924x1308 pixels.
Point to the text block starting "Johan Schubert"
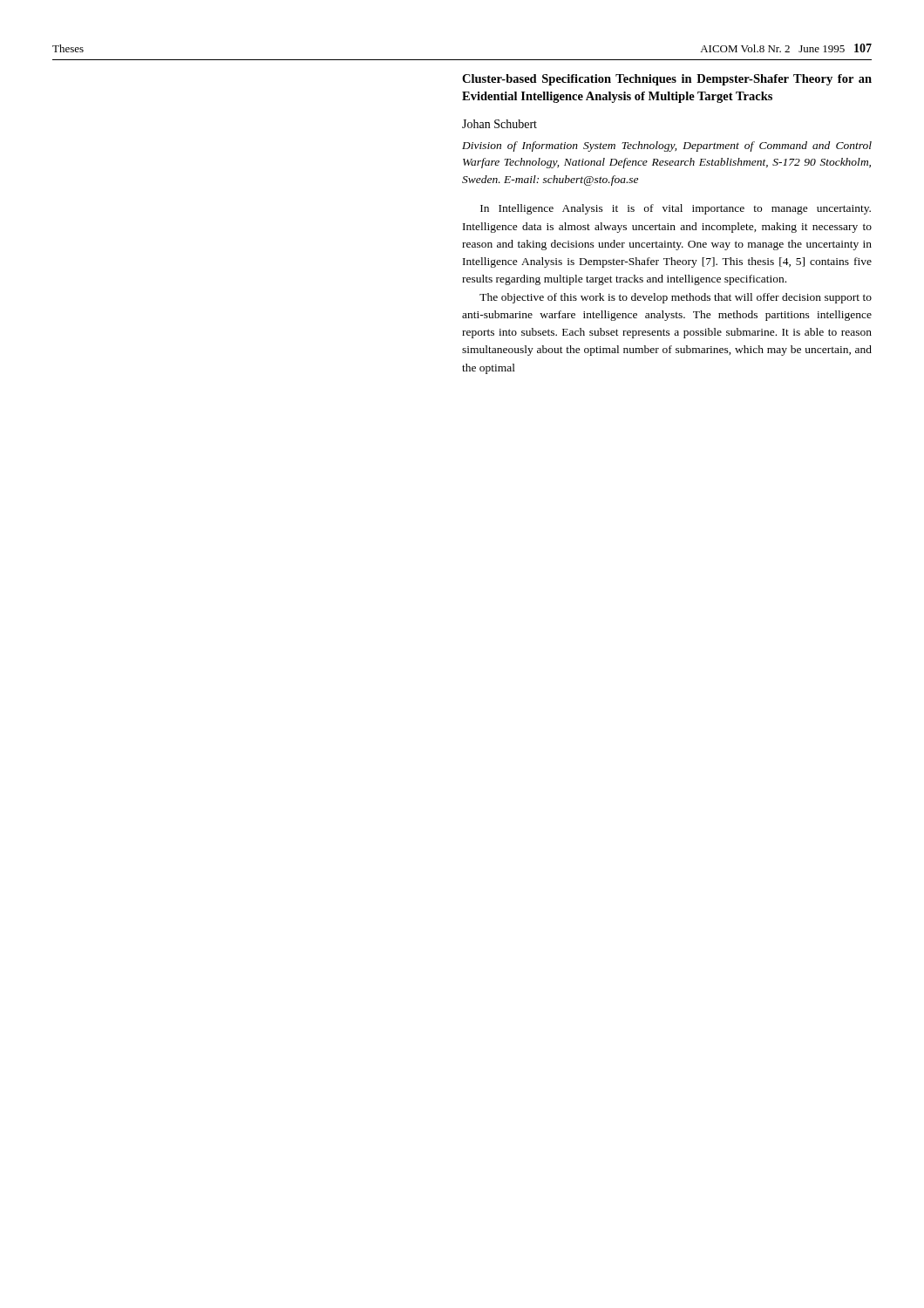tap(499, 124)
